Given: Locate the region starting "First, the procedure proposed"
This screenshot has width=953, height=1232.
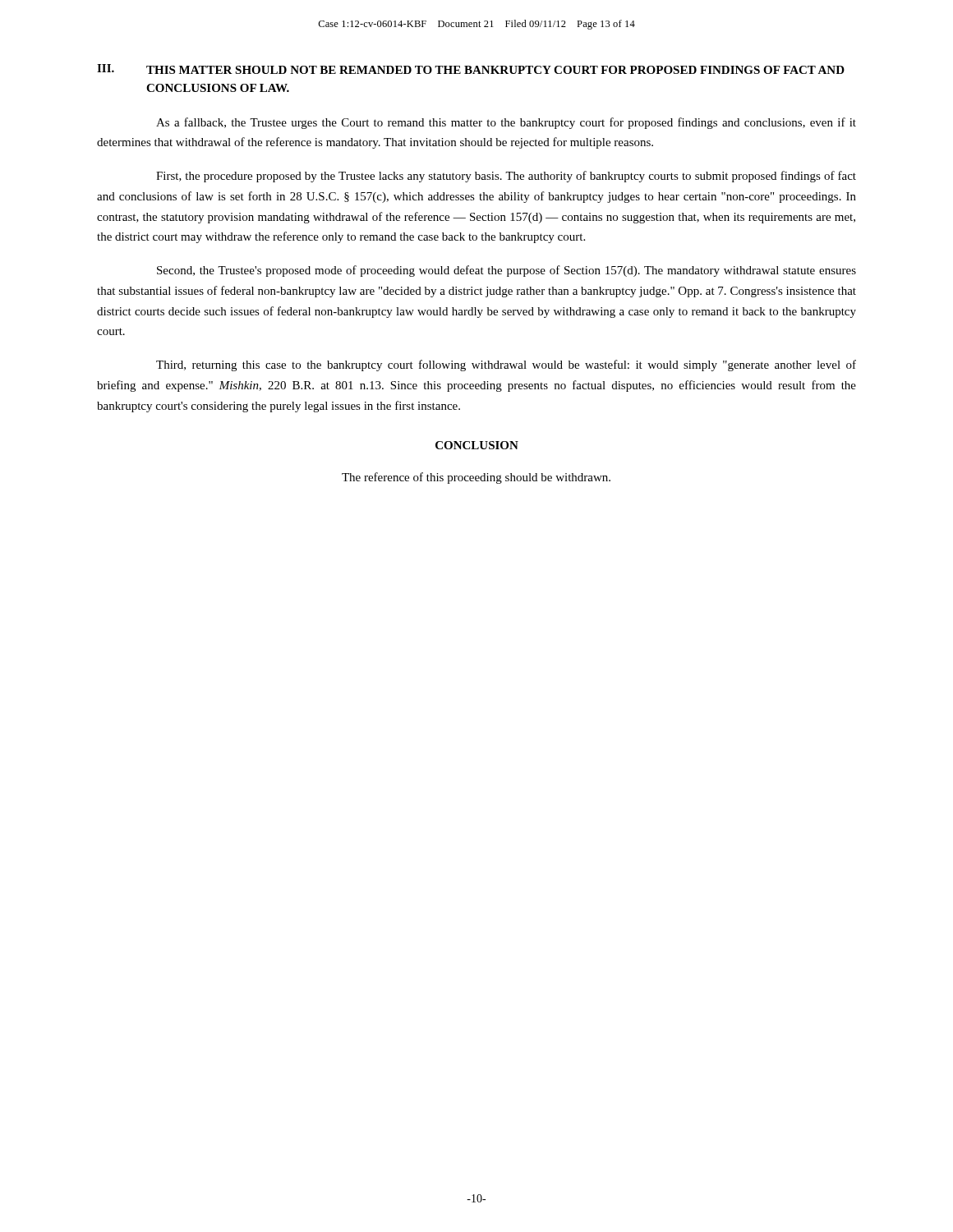Looking at the screenshot, I should 476,206.
